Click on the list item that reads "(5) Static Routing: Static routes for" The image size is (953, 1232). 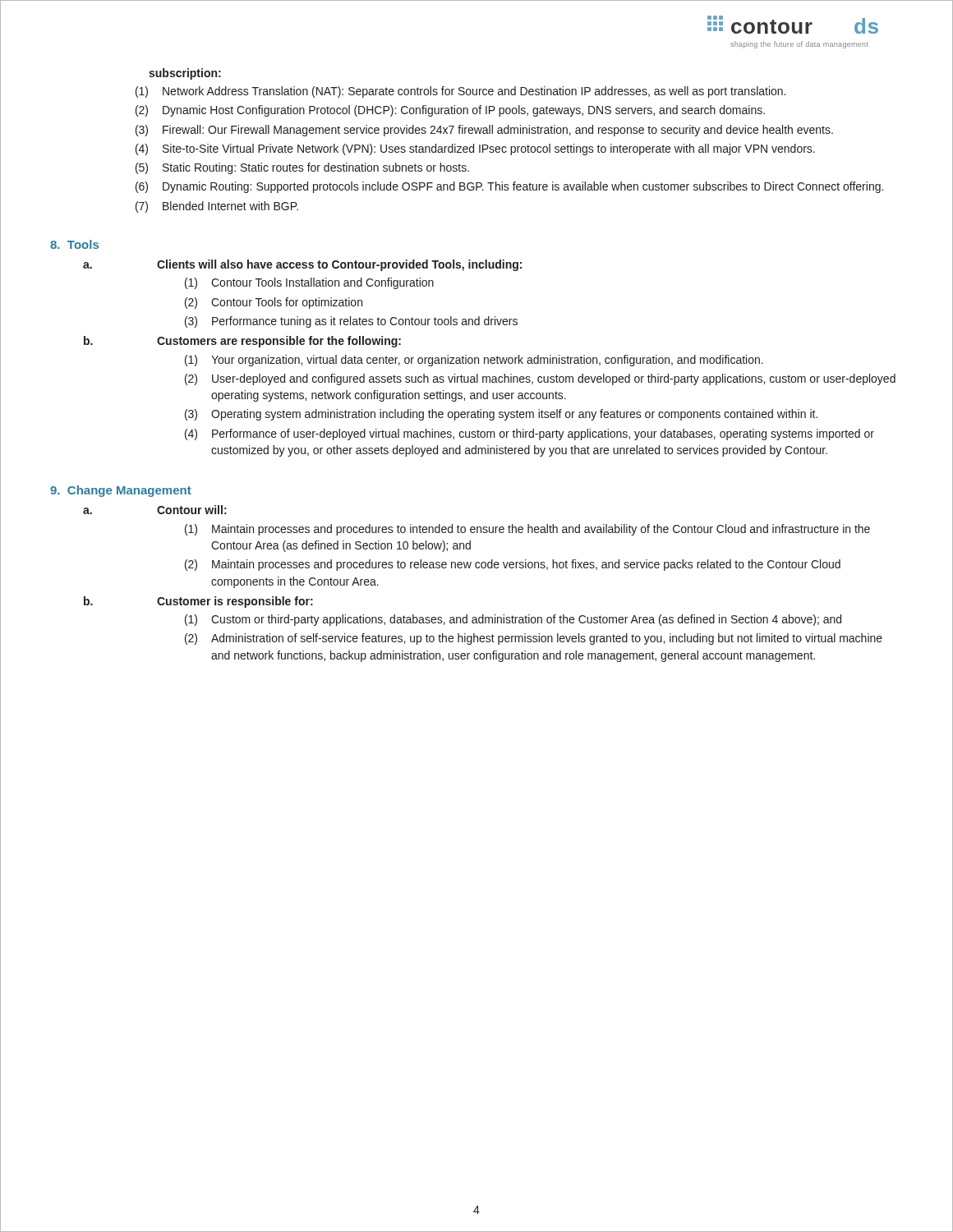[302, 168]
